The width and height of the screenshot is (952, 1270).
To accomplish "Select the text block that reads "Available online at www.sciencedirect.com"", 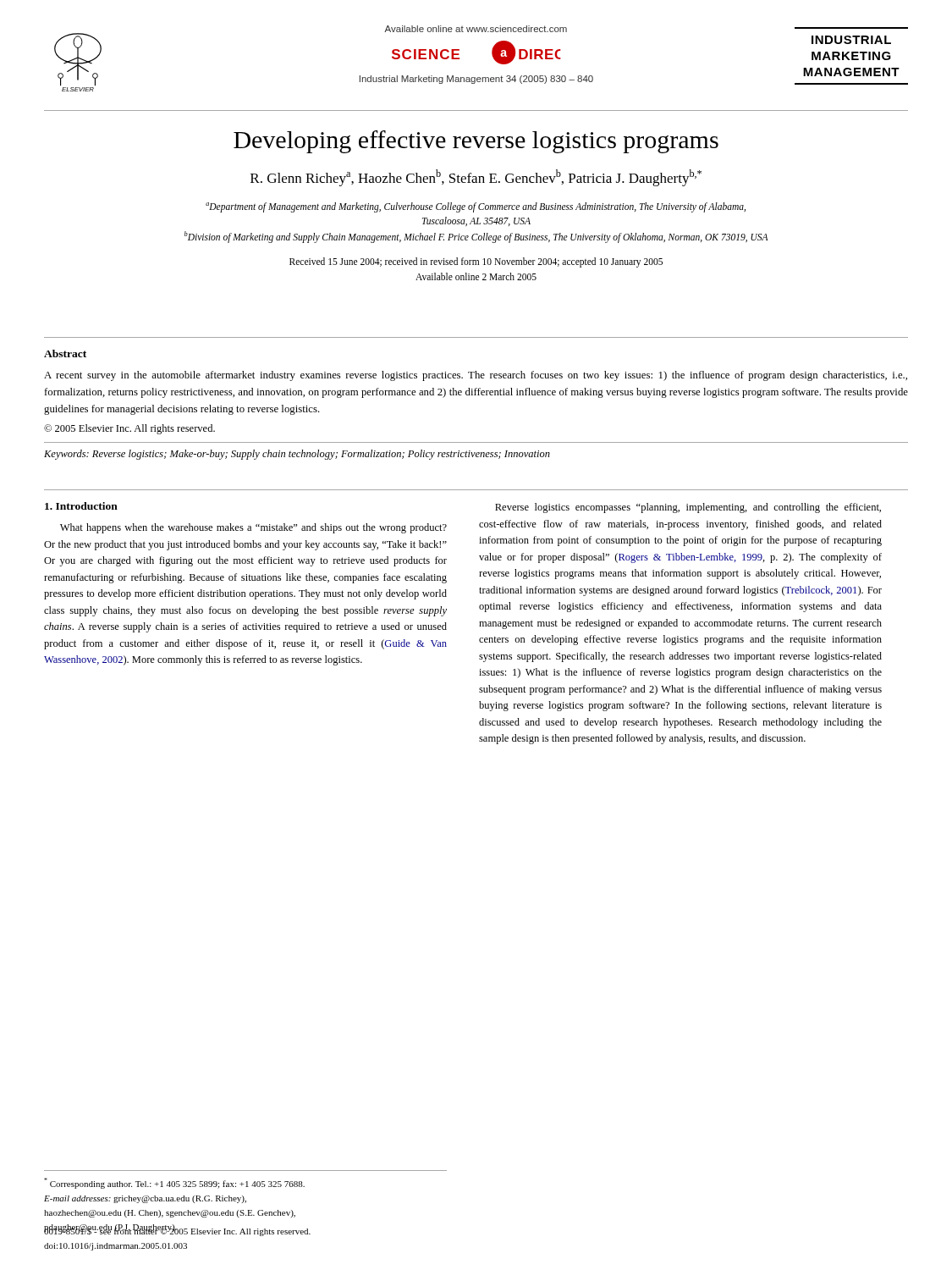I will [476, 29].
